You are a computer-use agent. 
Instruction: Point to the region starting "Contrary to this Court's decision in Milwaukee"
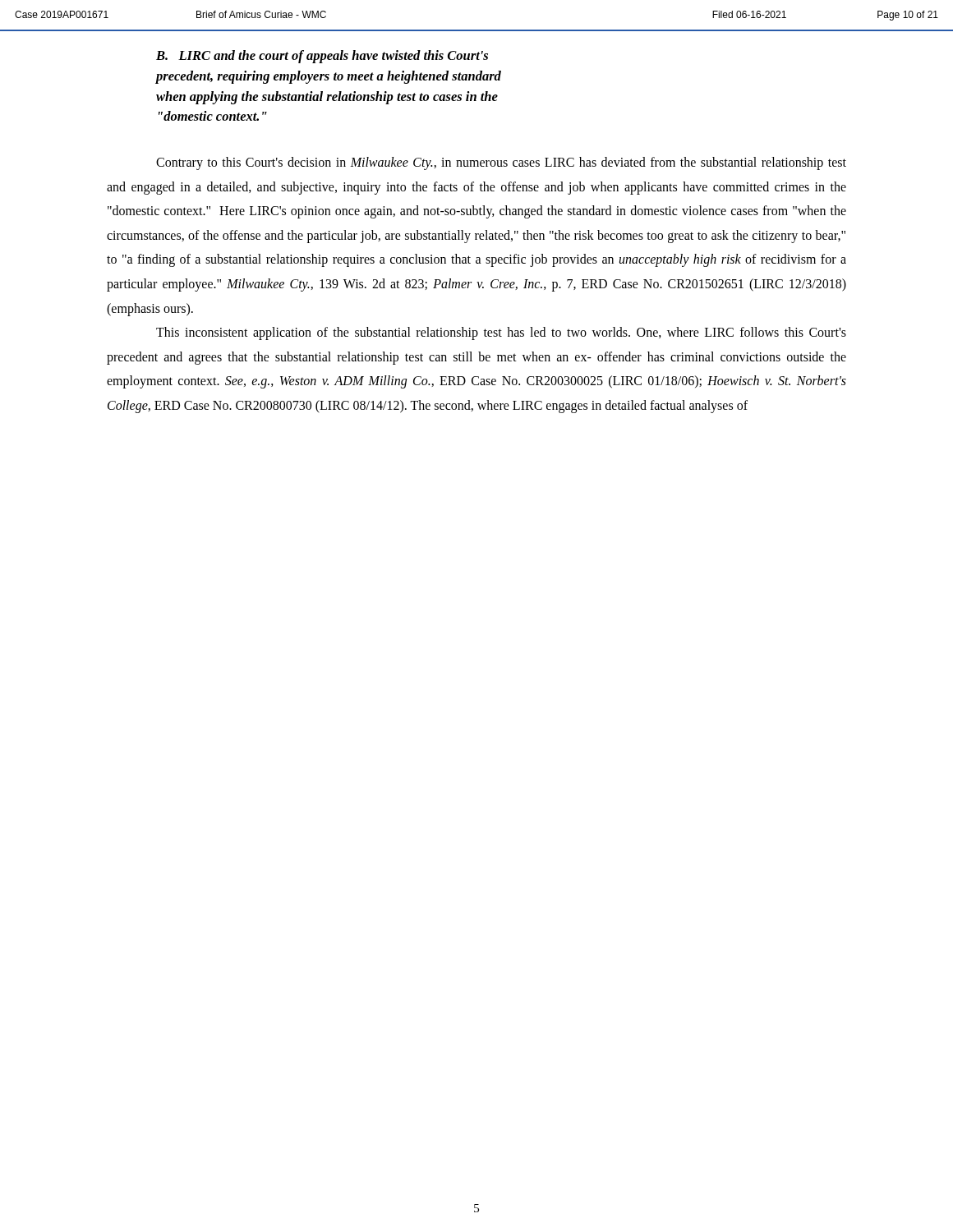pyautogui.click(x=476, y=235)
